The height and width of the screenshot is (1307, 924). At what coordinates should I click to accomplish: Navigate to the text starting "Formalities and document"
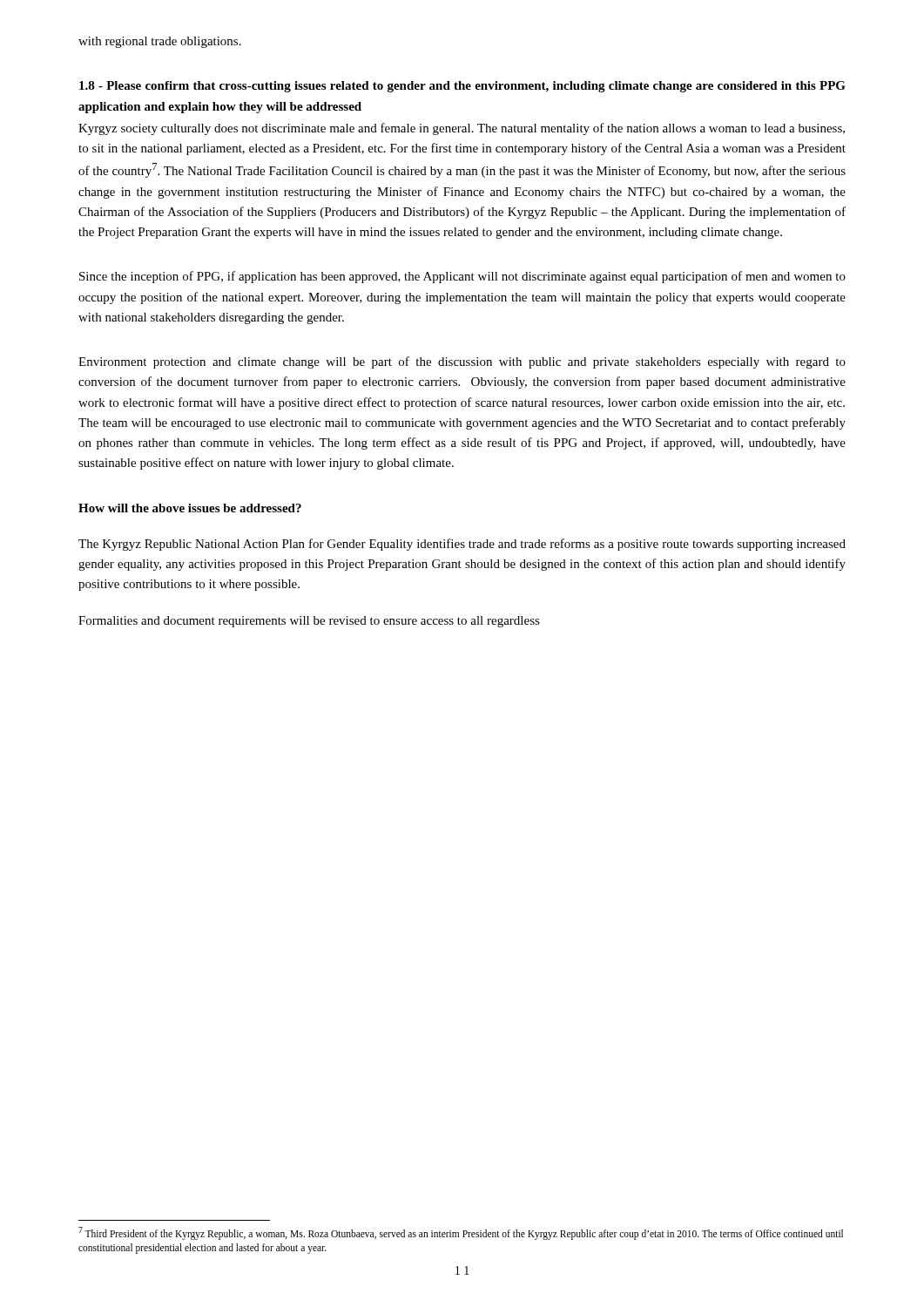462,620
